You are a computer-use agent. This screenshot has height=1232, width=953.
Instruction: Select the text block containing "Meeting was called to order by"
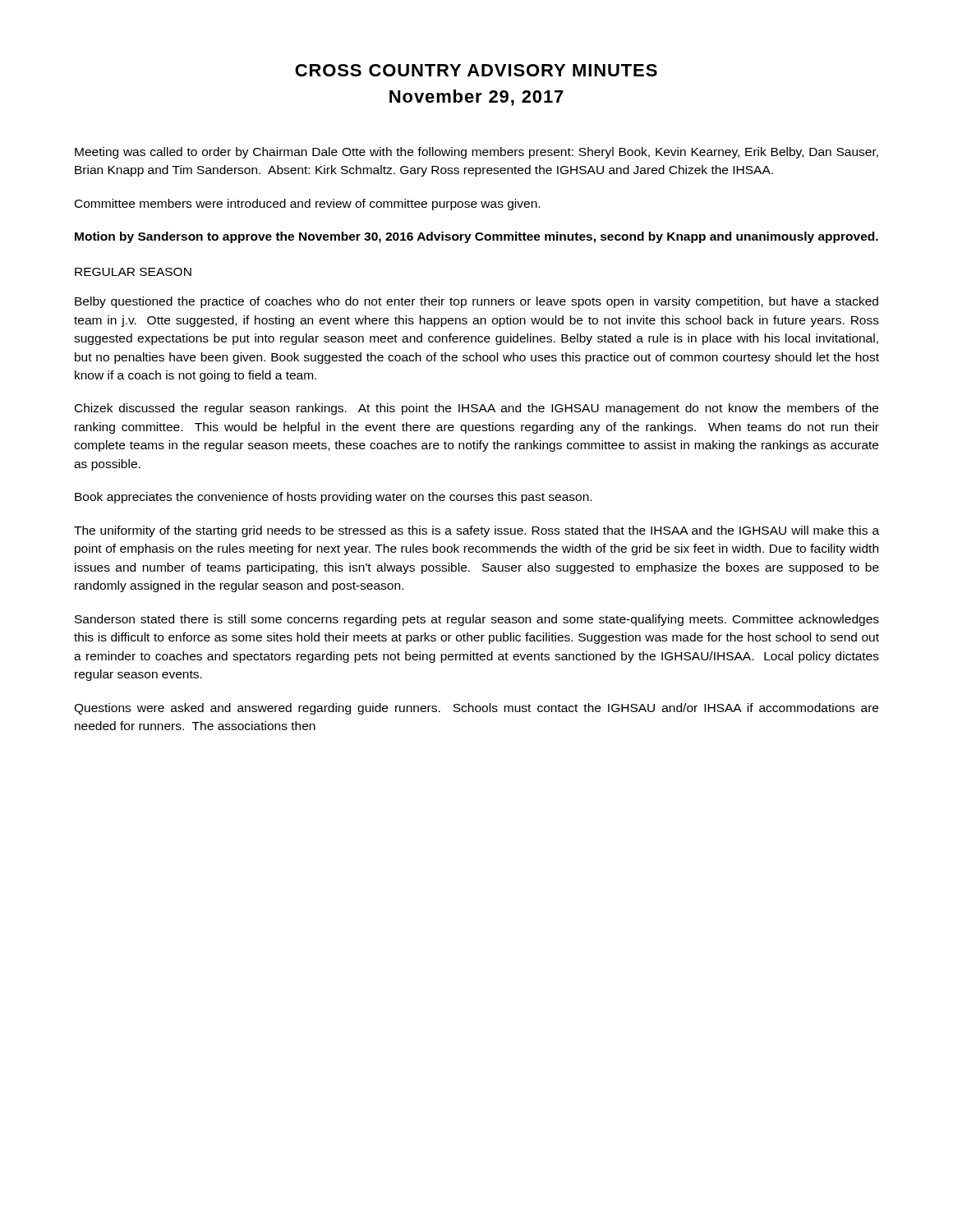tap(476, 161)
